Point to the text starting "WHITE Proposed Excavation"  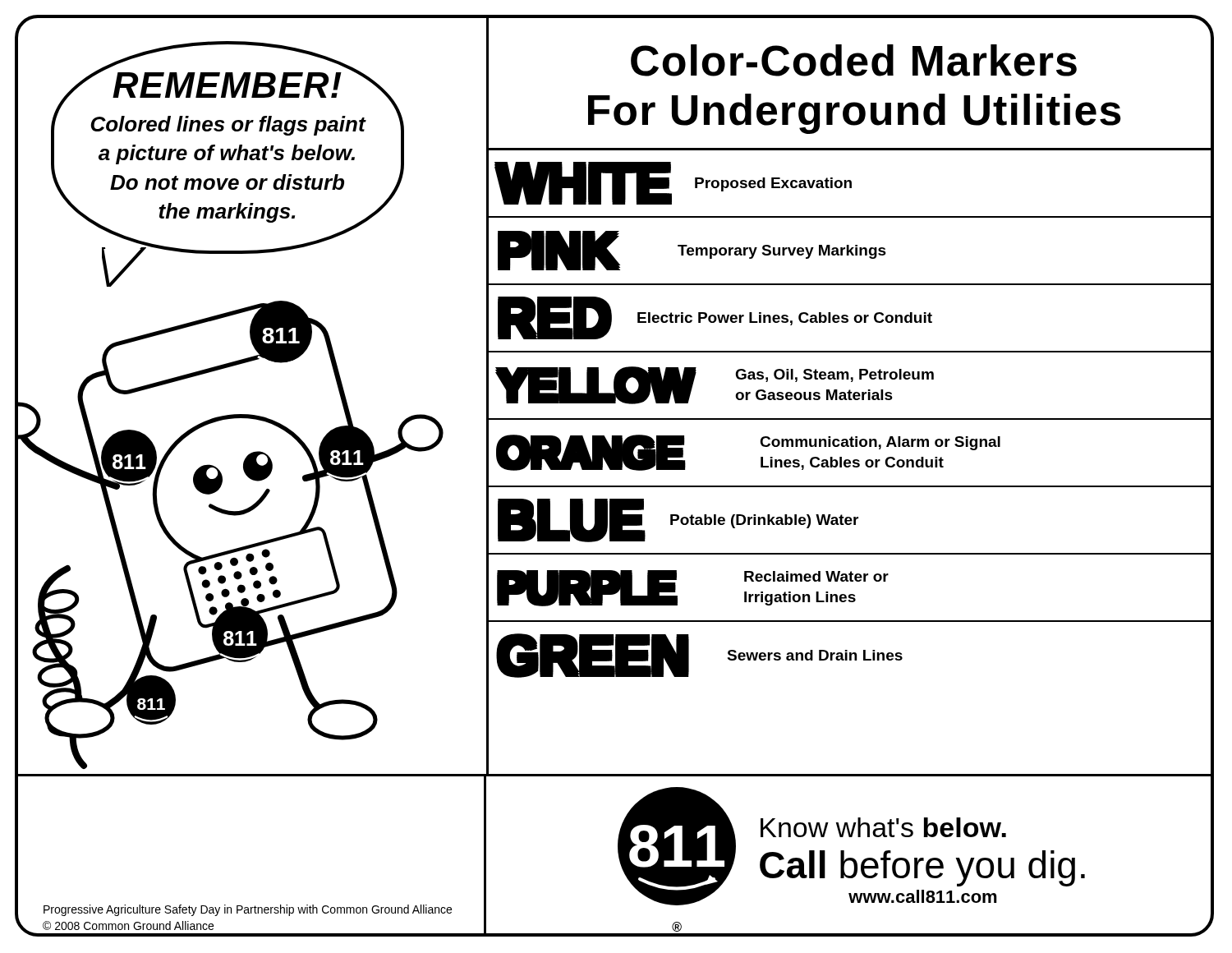coord(675,183)
